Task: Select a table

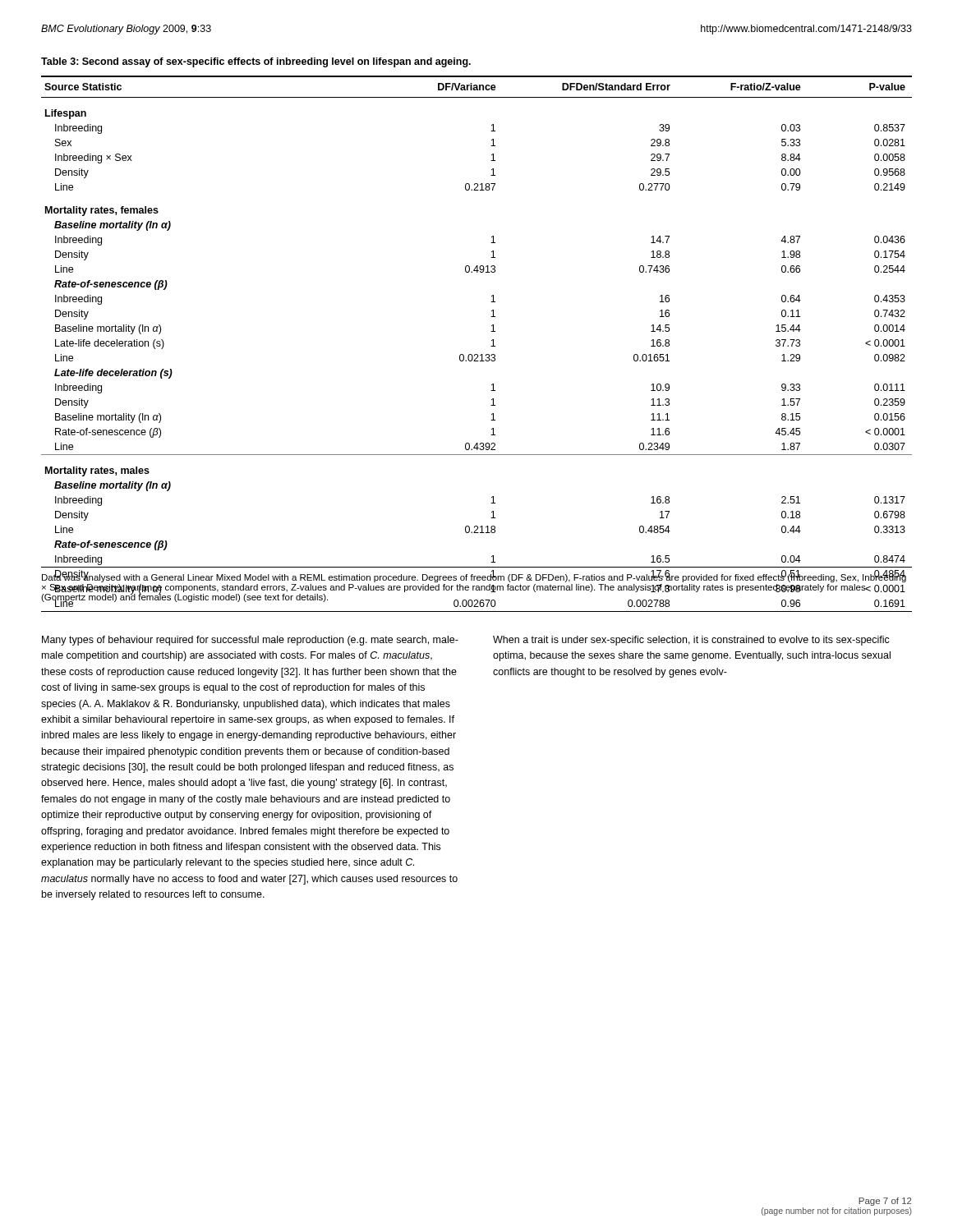Action: pyautogui.click(x=476, y=346)
